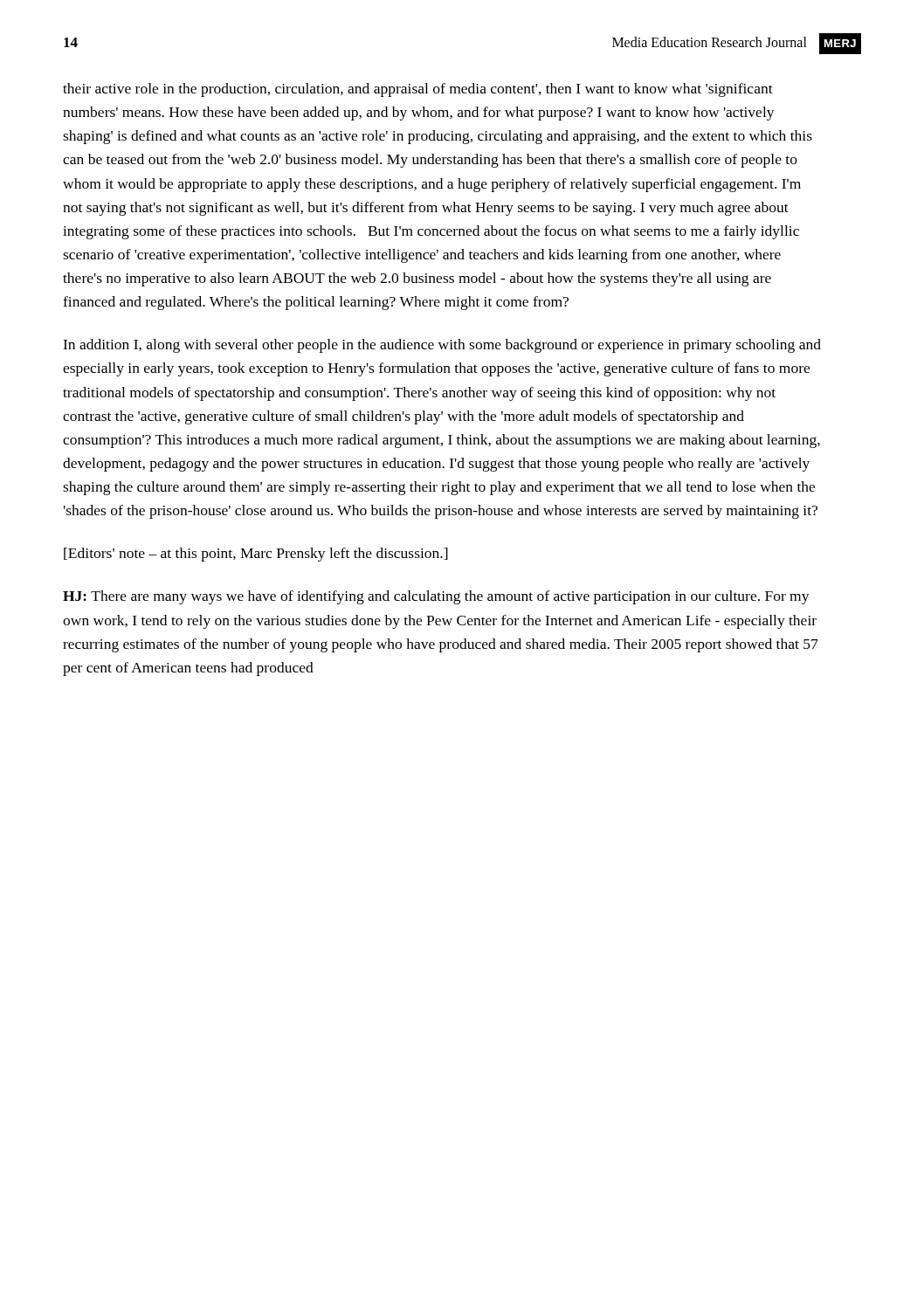Point to the region starting "their active role in the"
This screenshot has height=1310, width=924.
click(x=438, y=195)
